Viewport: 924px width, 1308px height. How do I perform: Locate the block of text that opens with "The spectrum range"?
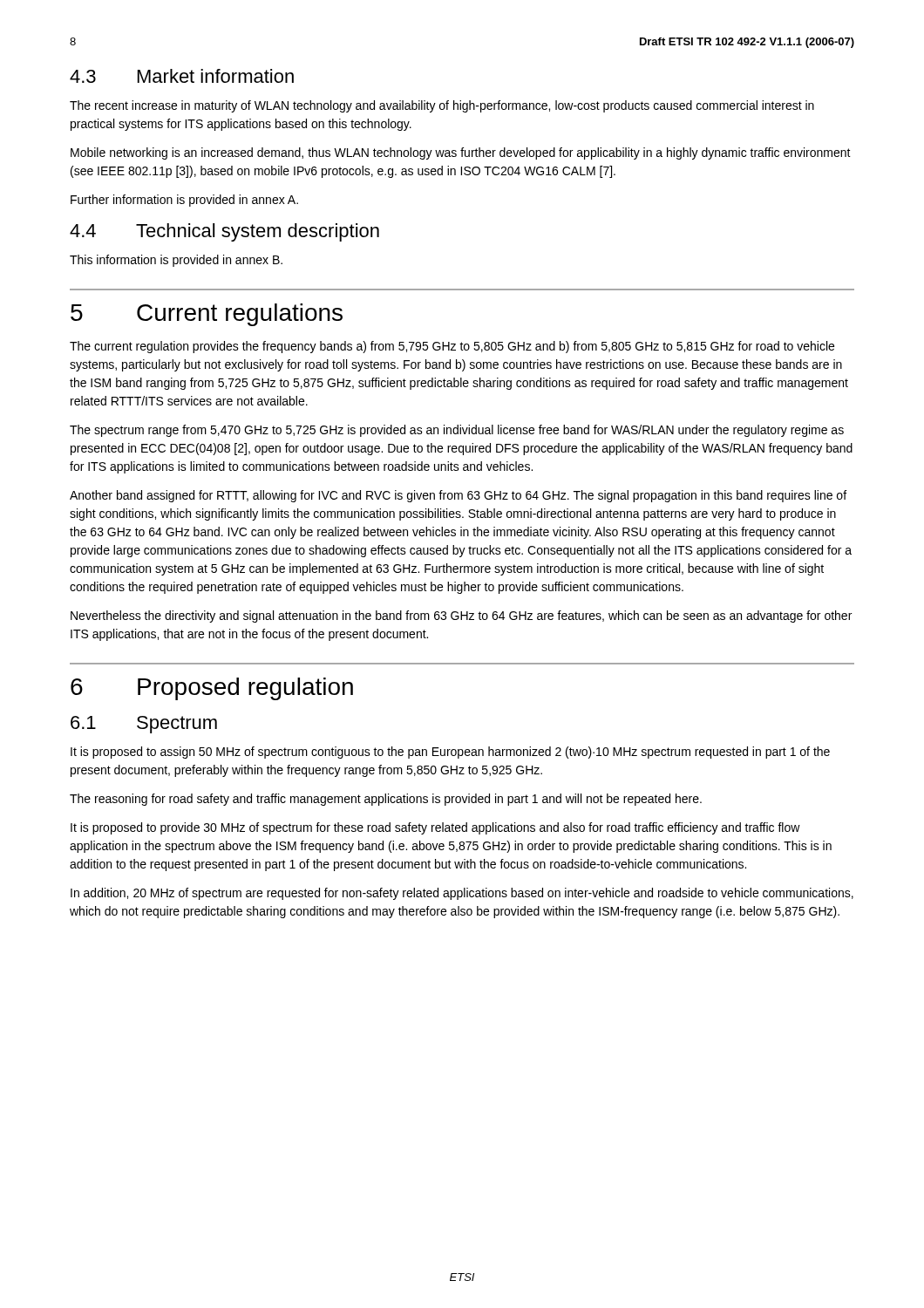(462, 449)
